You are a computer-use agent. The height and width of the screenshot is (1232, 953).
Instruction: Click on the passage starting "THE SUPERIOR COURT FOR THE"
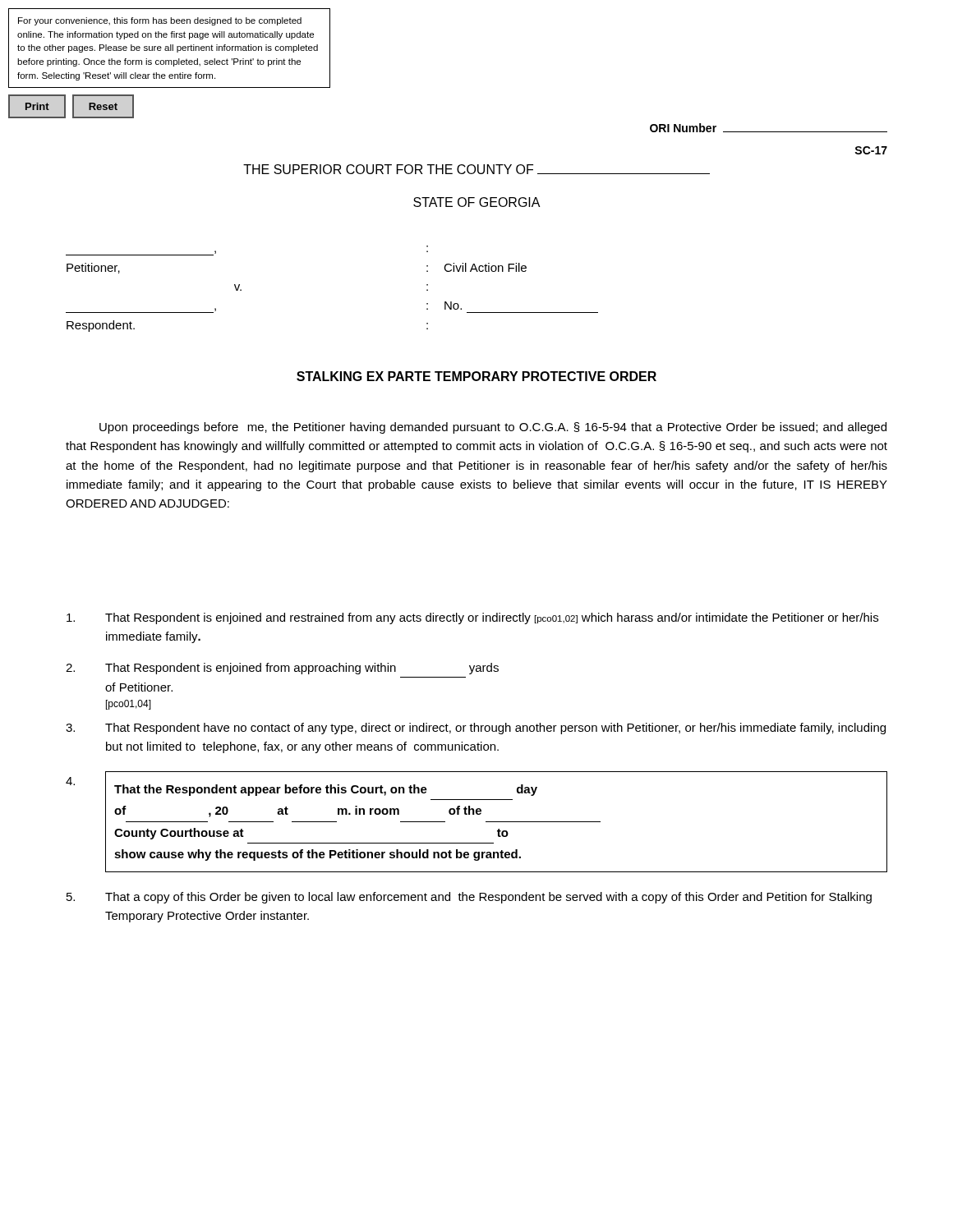[x=476, y=170]
